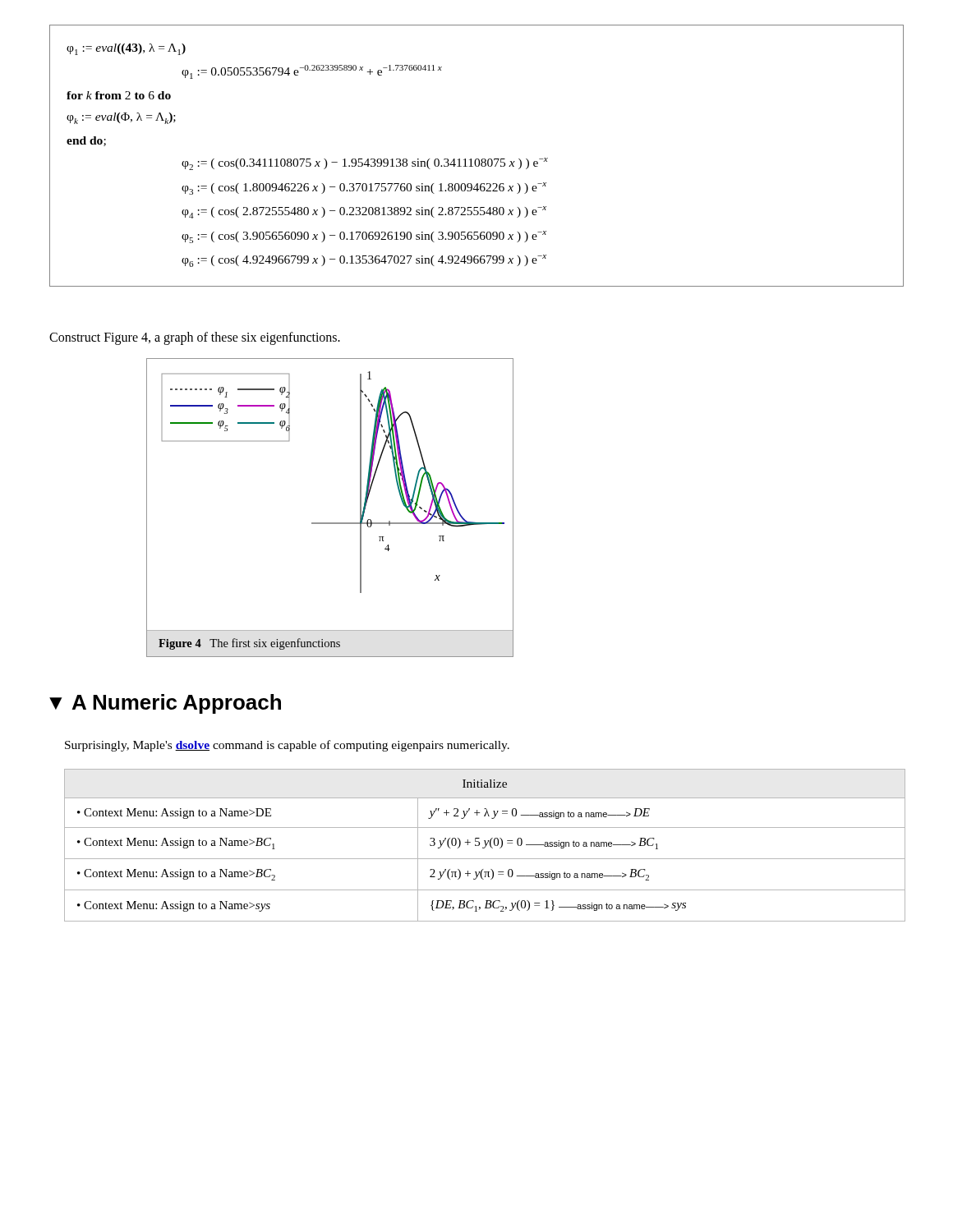
Task: Click on the text block with the text "Surprisingly, Maple's dsolve command is capable"
Action: point(287,745)
